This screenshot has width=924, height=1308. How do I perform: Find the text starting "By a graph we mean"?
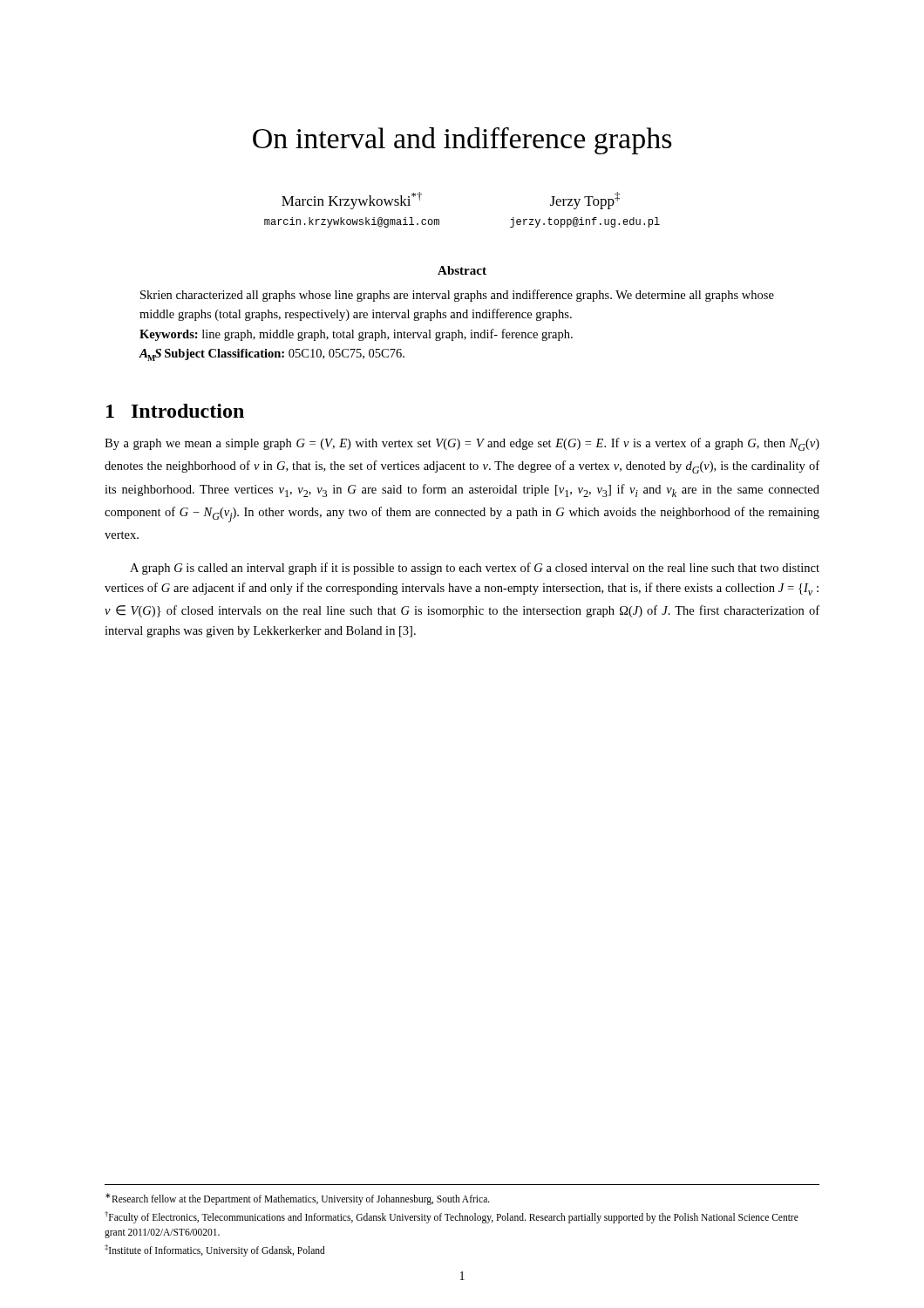click(462, 444)
